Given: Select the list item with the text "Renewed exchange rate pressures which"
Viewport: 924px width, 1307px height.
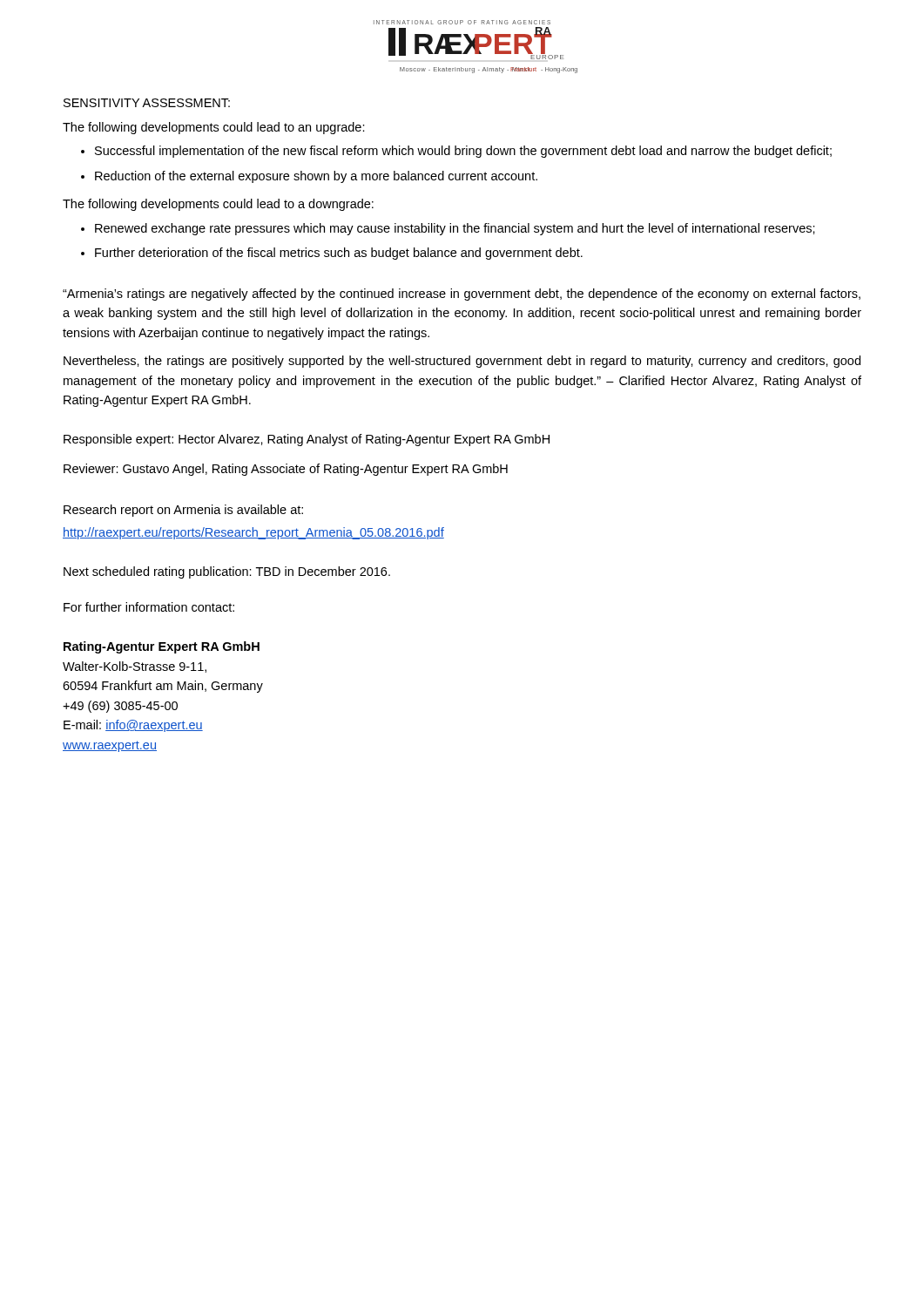Looking at the screenshot, I should pos(455,228).
